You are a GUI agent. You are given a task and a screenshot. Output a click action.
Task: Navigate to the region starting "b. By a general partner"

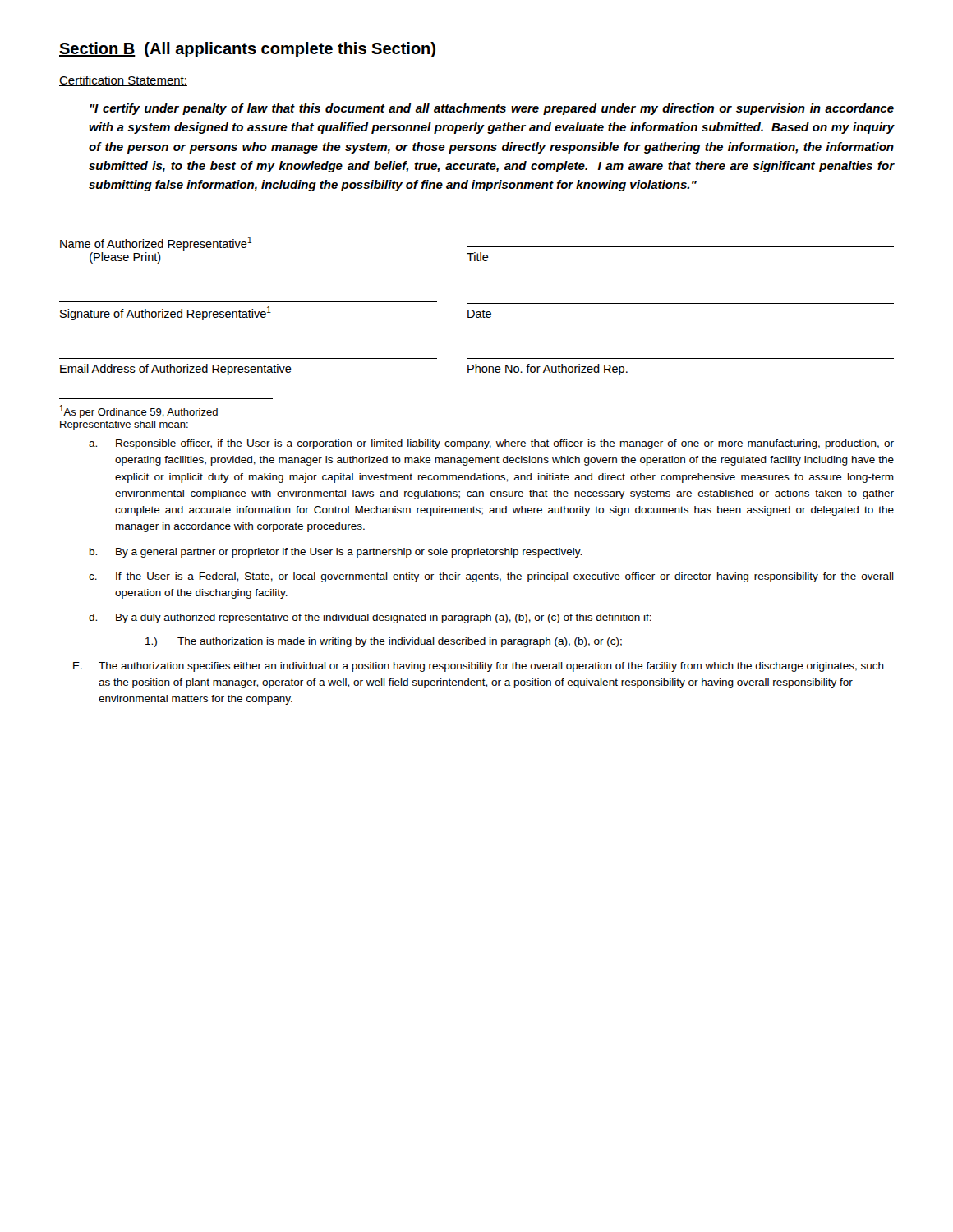(x=491, y=552)
